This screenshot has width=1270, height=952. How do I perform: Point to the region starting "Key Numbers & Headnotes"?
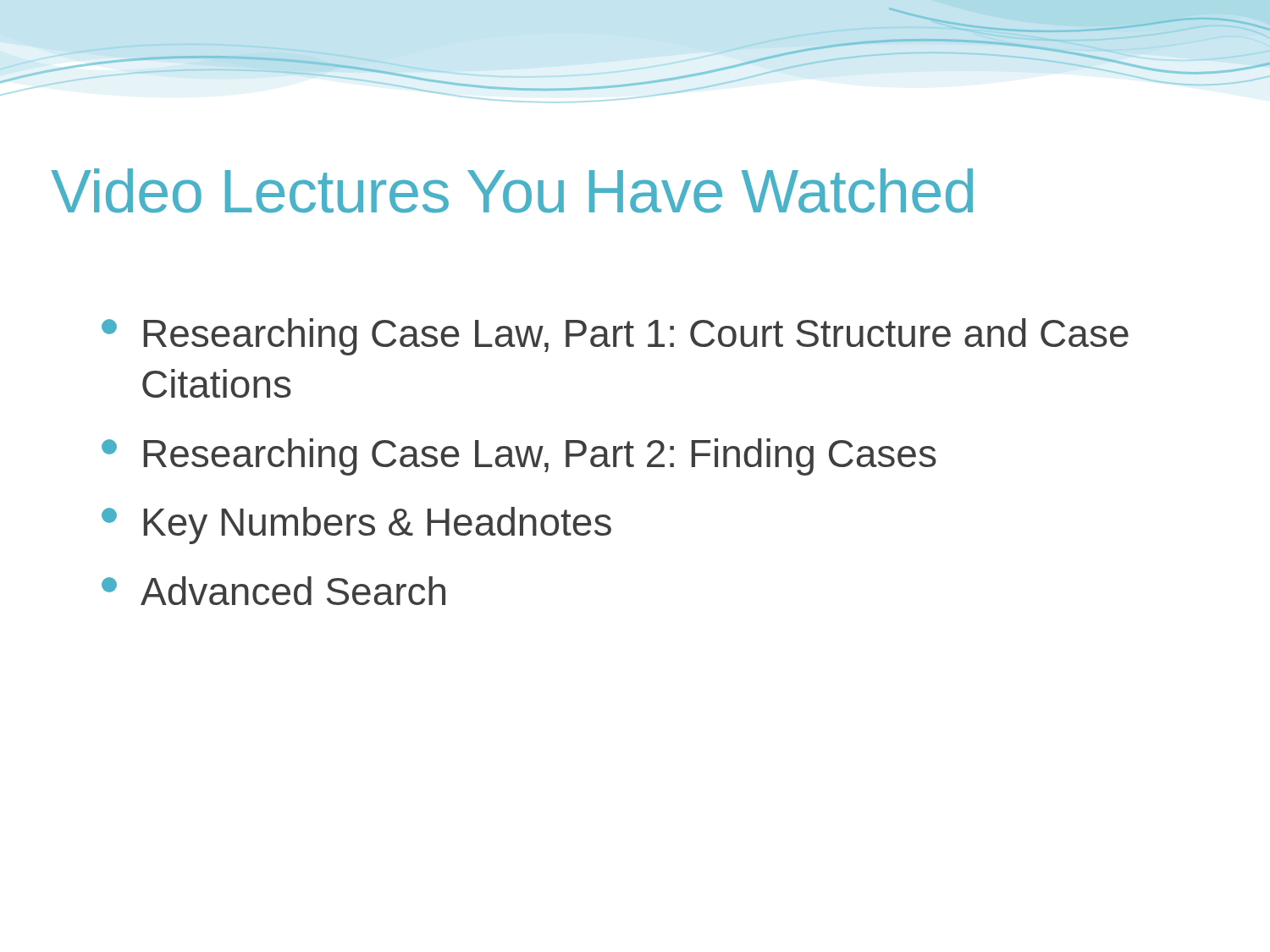(357, 523)
